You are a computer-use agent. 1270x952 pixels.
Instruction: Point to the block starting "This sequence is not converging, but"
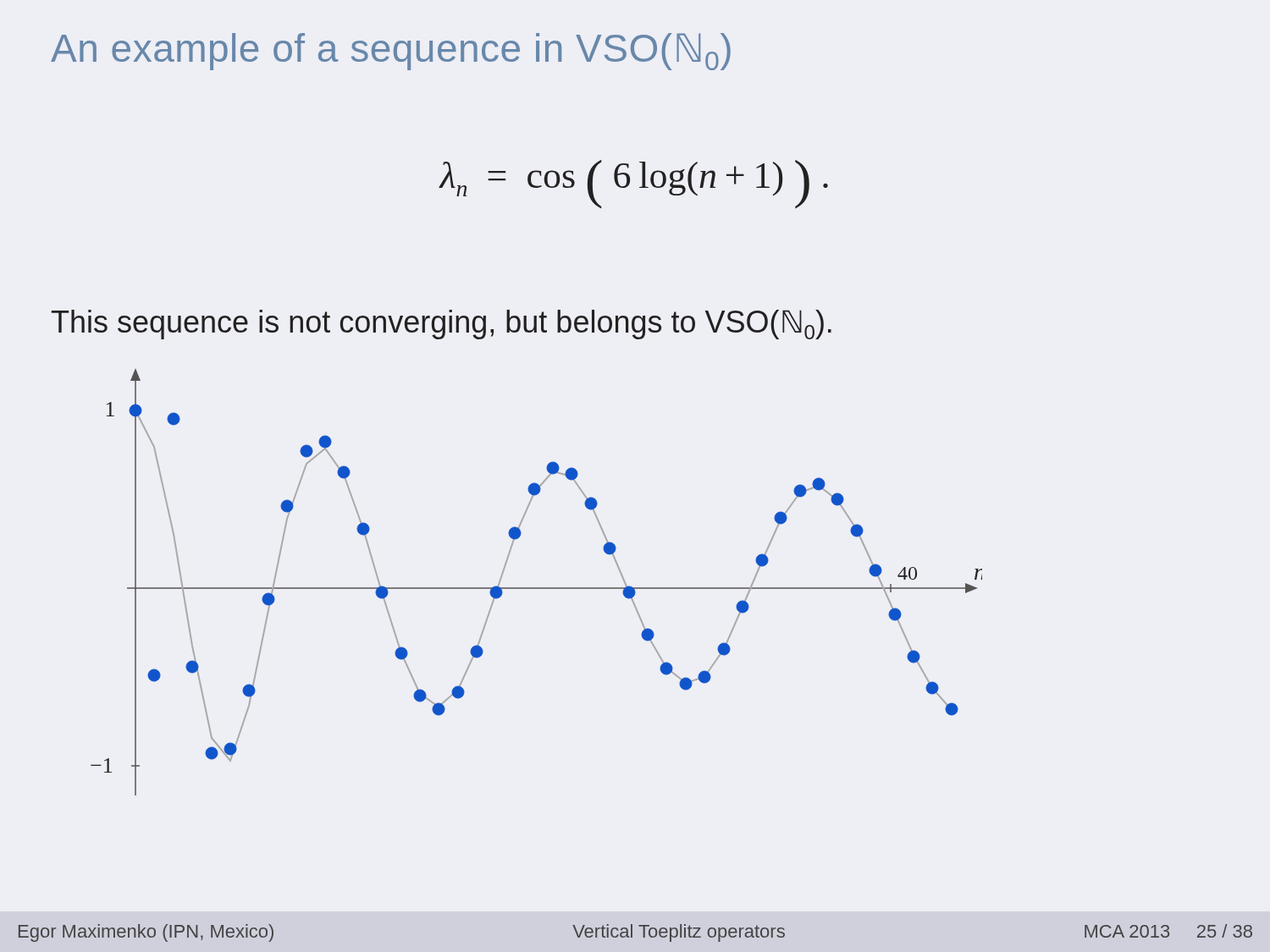(x=442, y=324)
